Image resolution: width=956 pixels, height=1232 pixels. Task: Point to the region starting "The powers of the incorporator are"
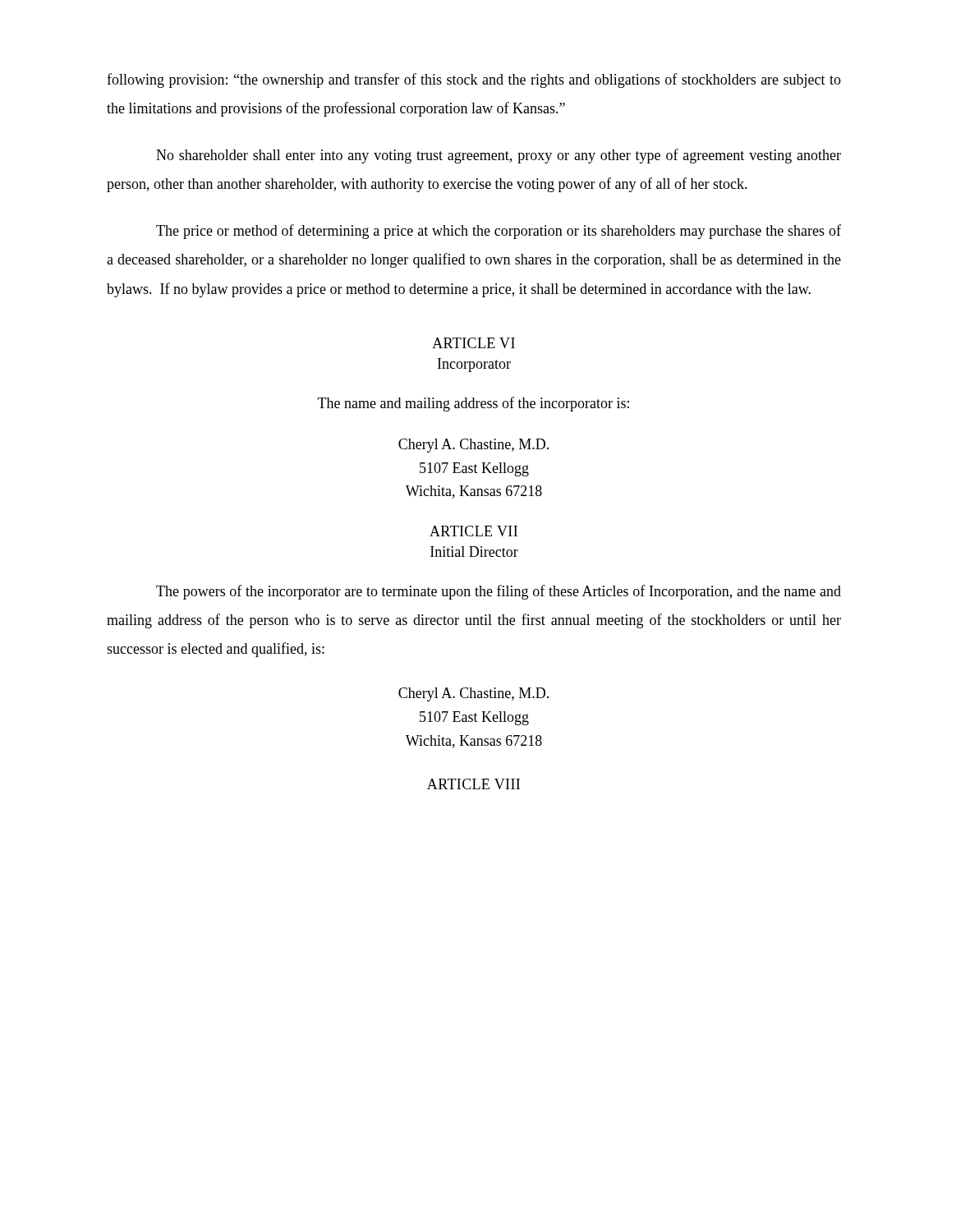tap(474, 621)
